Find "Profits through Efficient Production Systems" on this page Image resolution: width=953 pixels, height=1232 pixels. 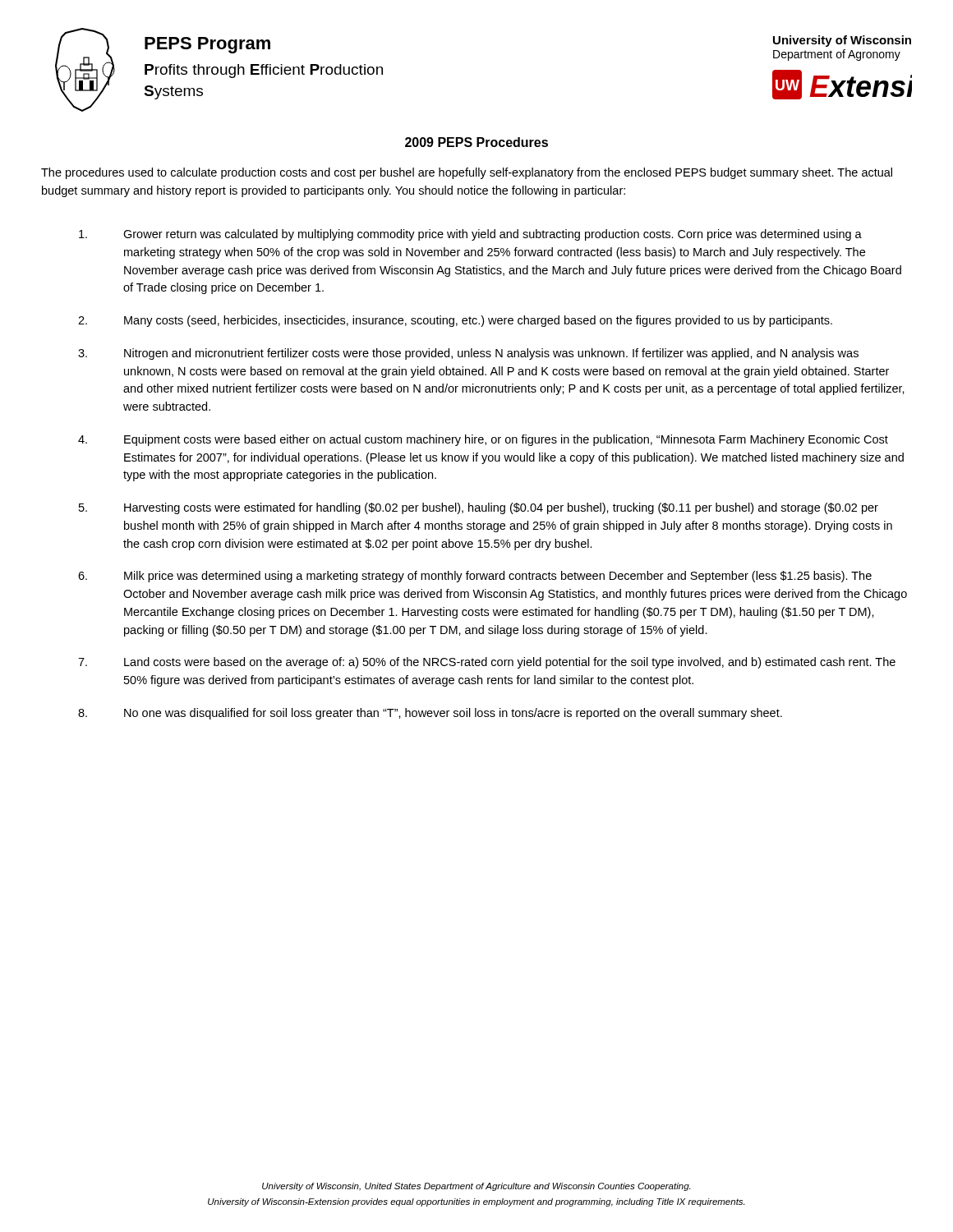tap(264, 80)
